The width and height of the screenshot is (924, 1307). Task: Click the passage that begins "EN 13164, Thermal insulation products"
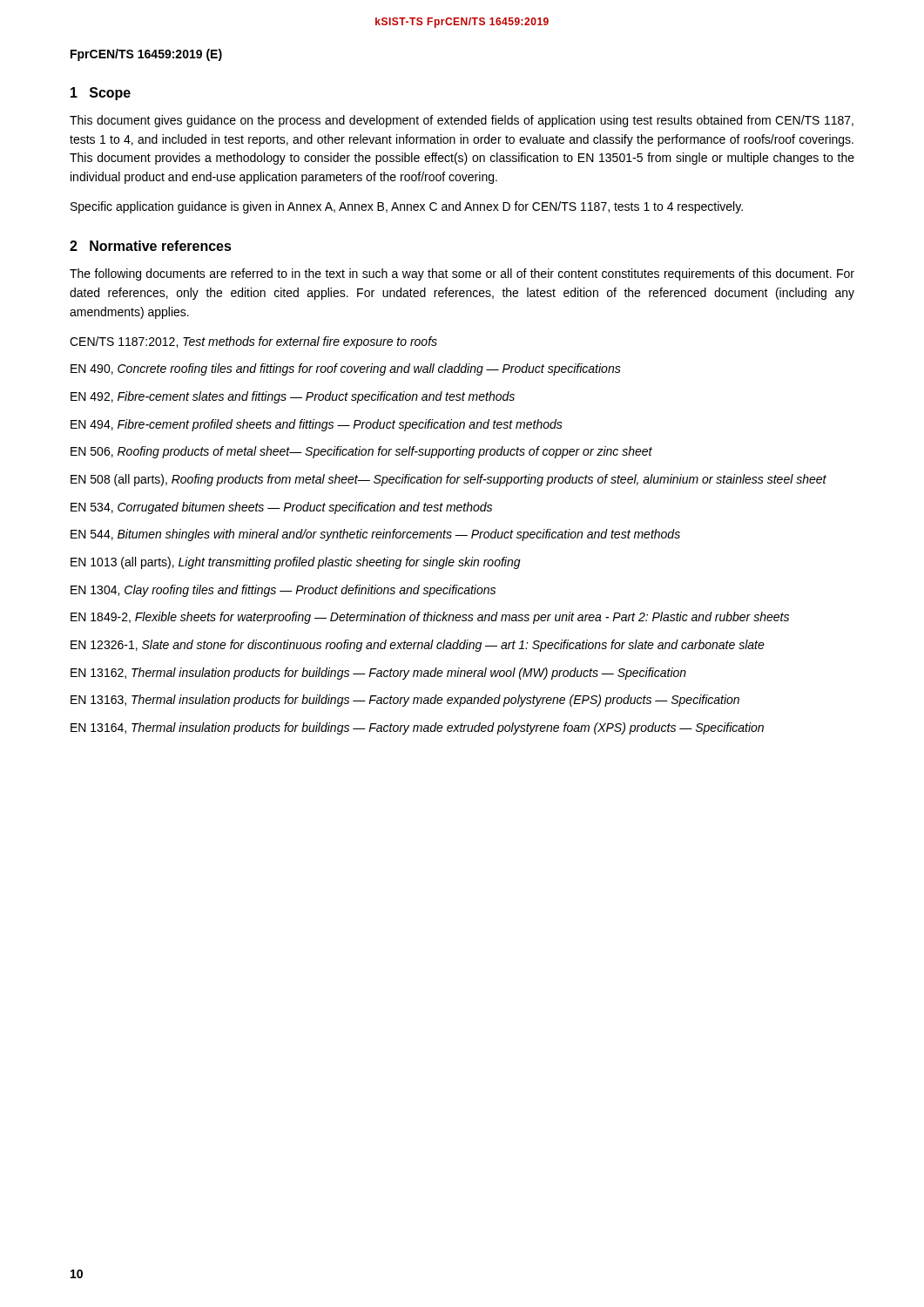tap(417, 728)
